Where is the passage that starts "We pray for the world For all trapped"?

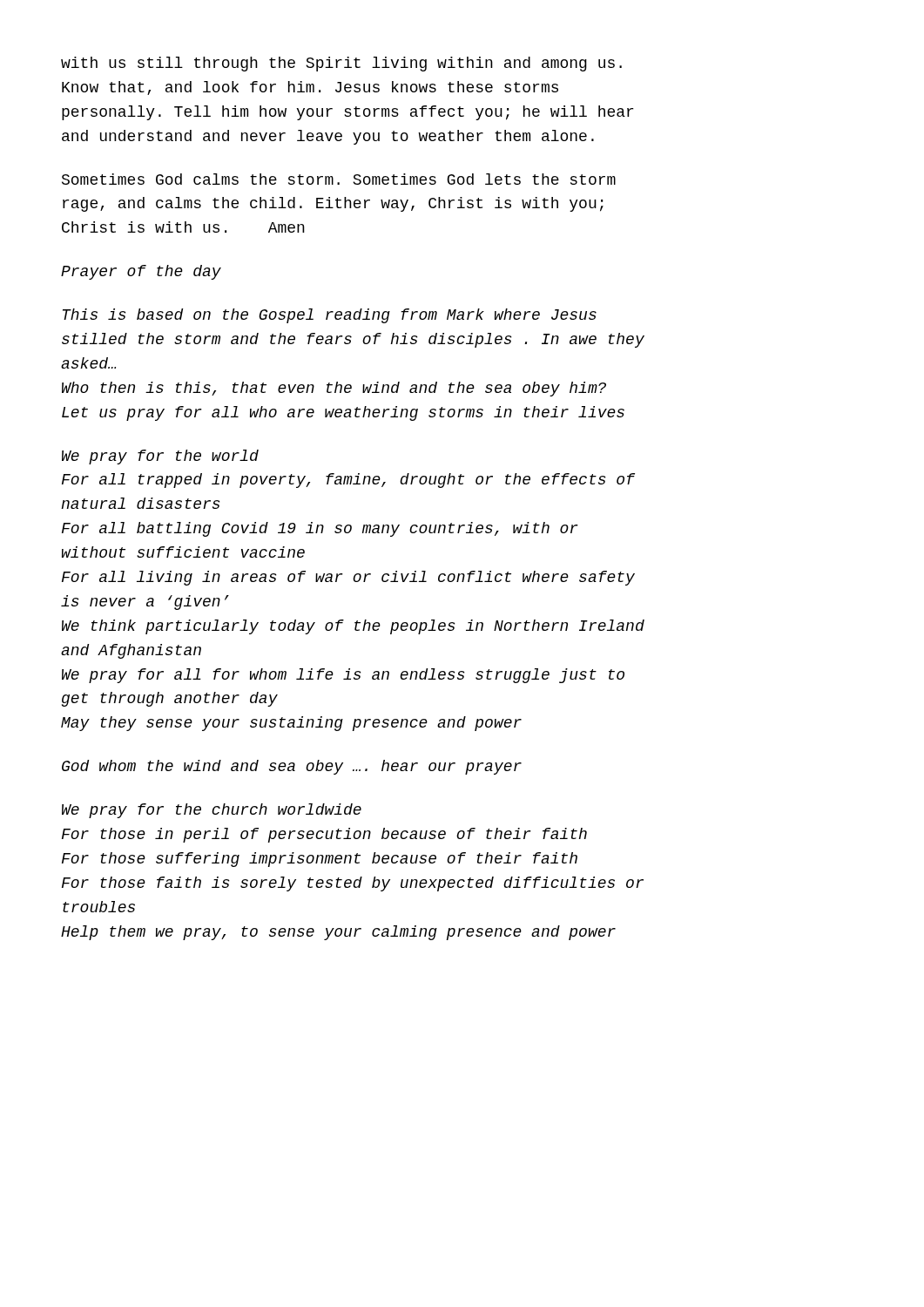point(353,590)
